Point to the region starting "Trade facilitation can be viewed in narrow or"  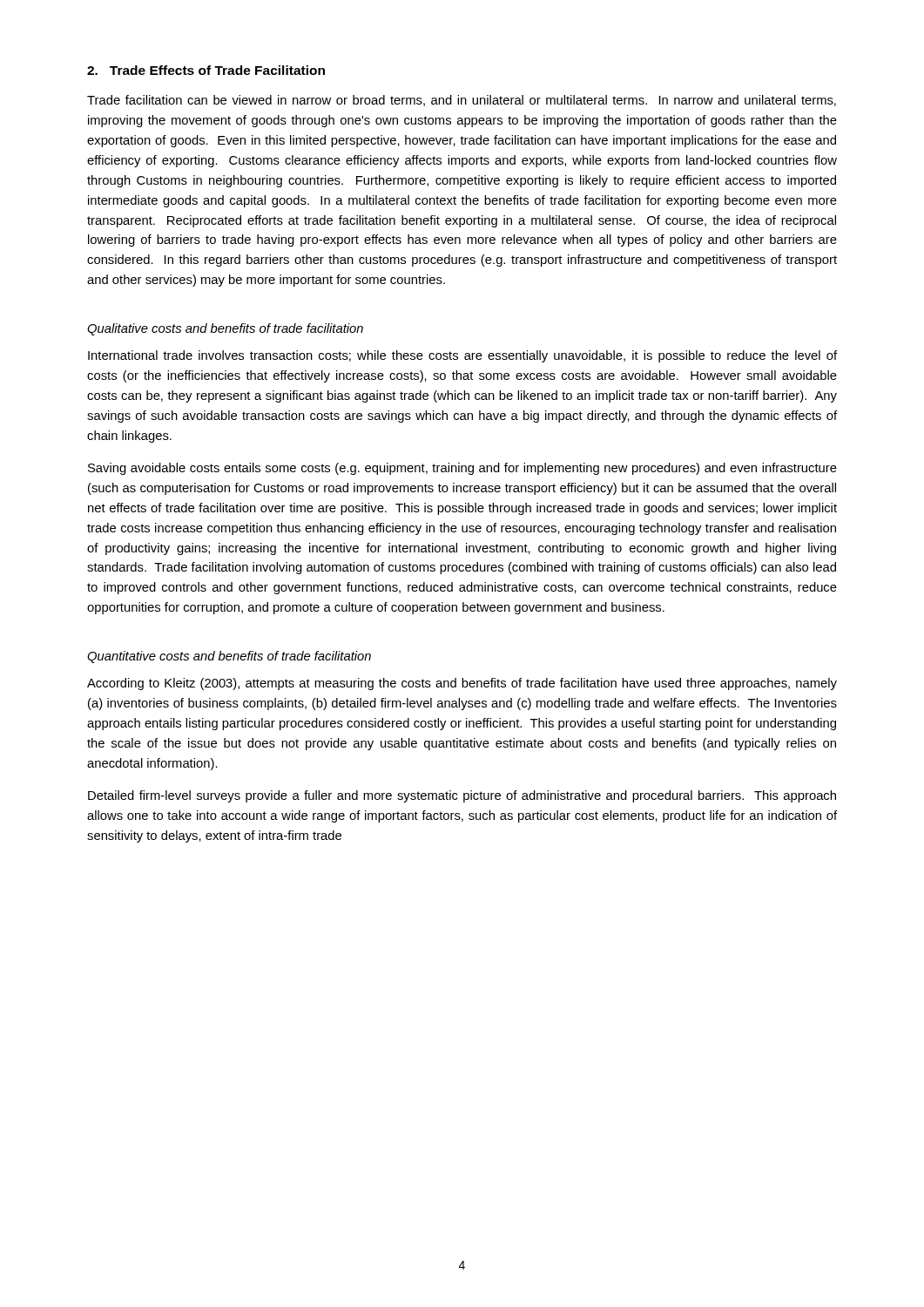coord(462,190)
